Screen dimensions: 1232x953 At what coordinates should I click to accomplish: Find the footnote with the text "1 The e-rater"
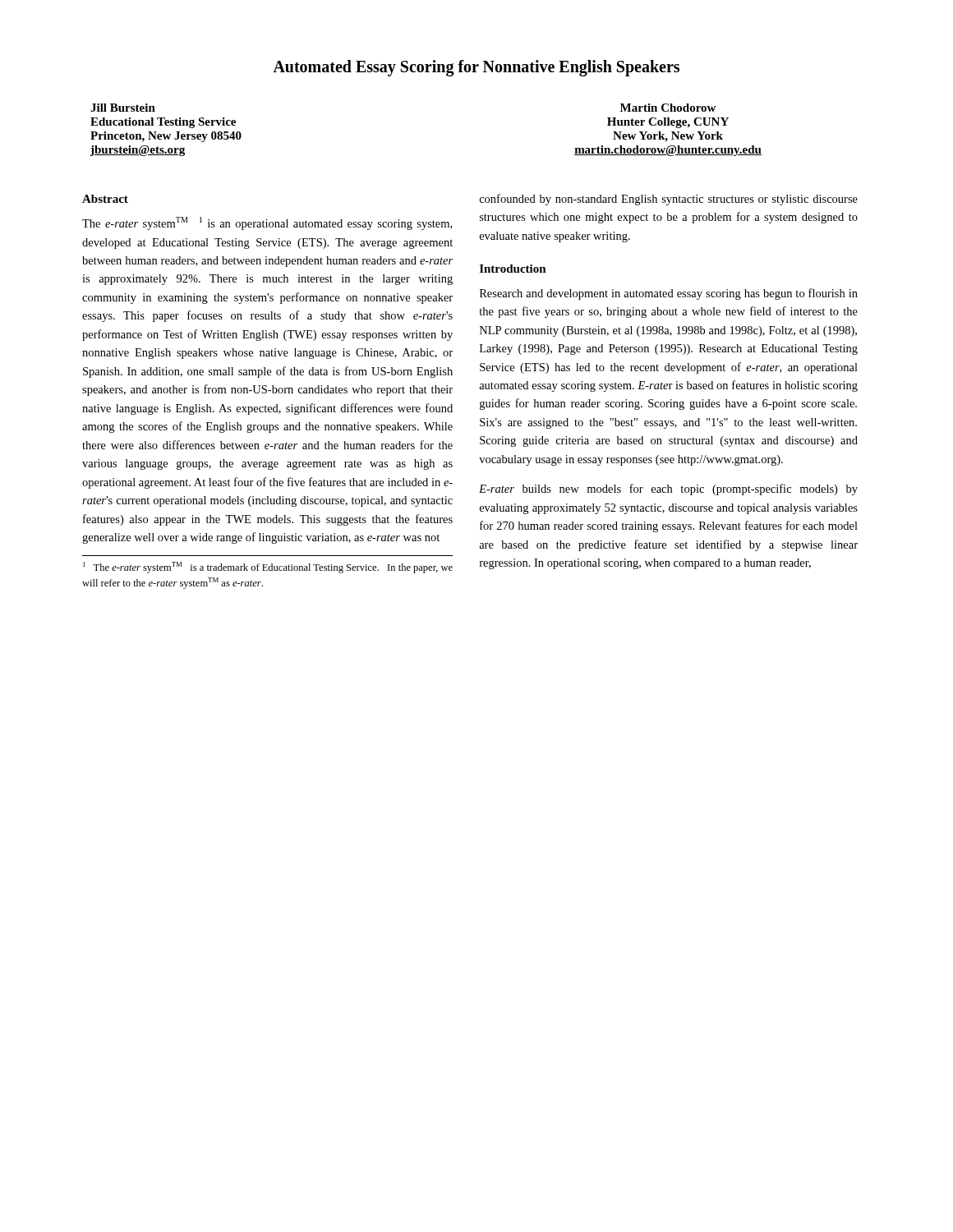(x=267, y=574)
